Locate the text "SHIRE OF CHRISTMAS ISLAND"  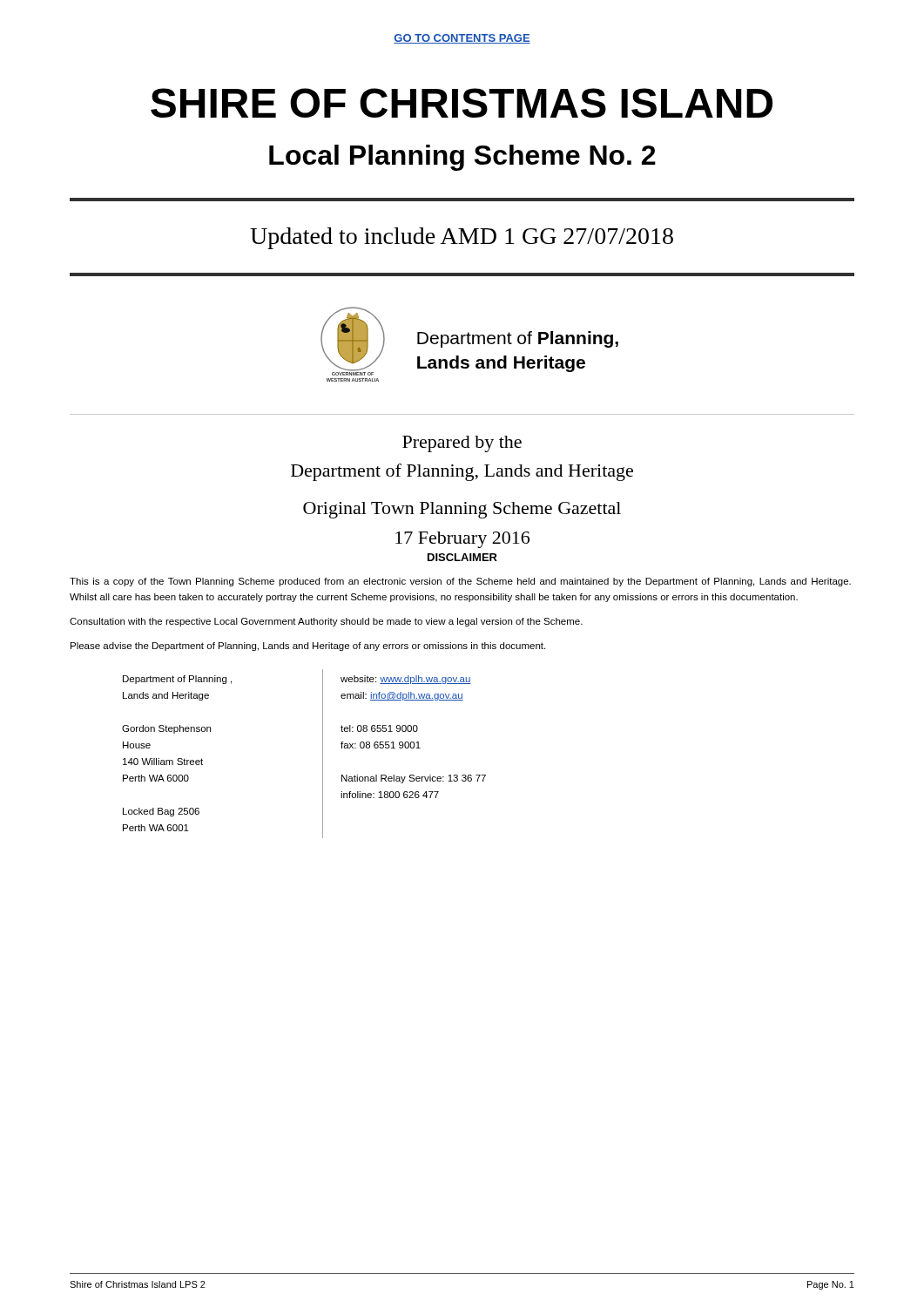(x=462, y=103)
